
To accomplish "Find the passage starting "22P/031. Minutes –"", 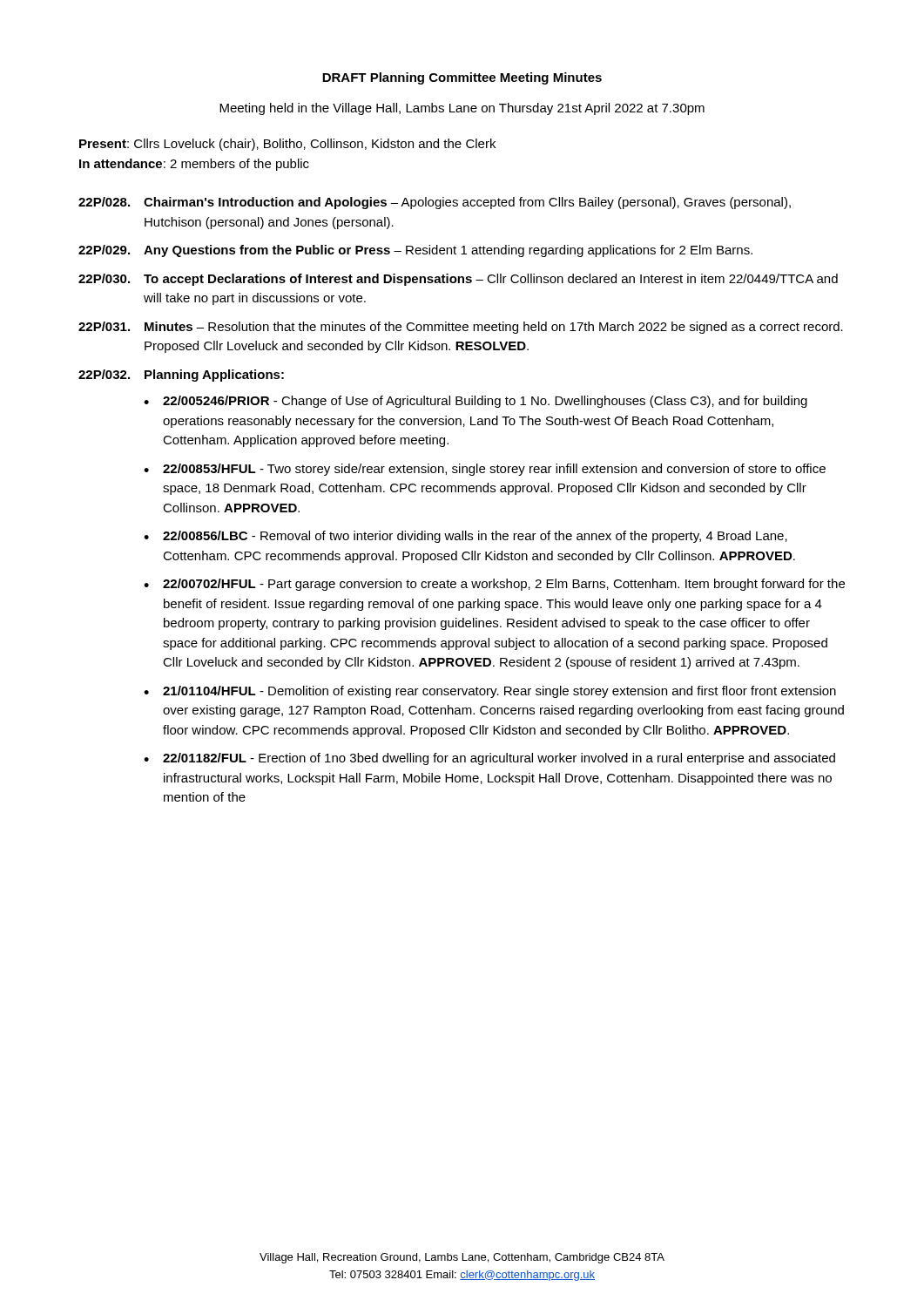I will pyautogui.click(x=462, y=336).
